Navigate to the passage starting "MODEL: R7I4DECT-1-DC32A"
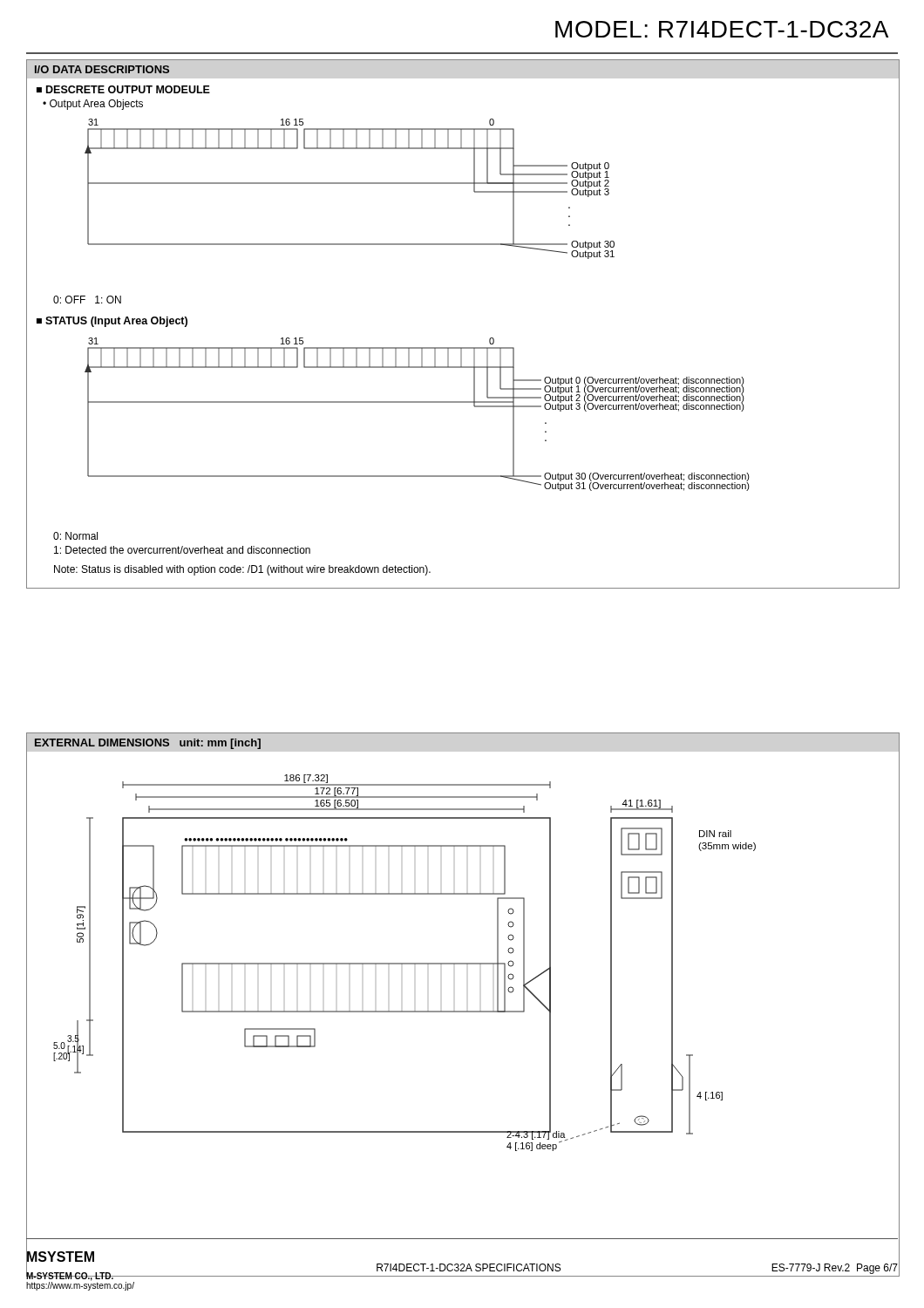The image size is (924, 1308). coord(721,29)
